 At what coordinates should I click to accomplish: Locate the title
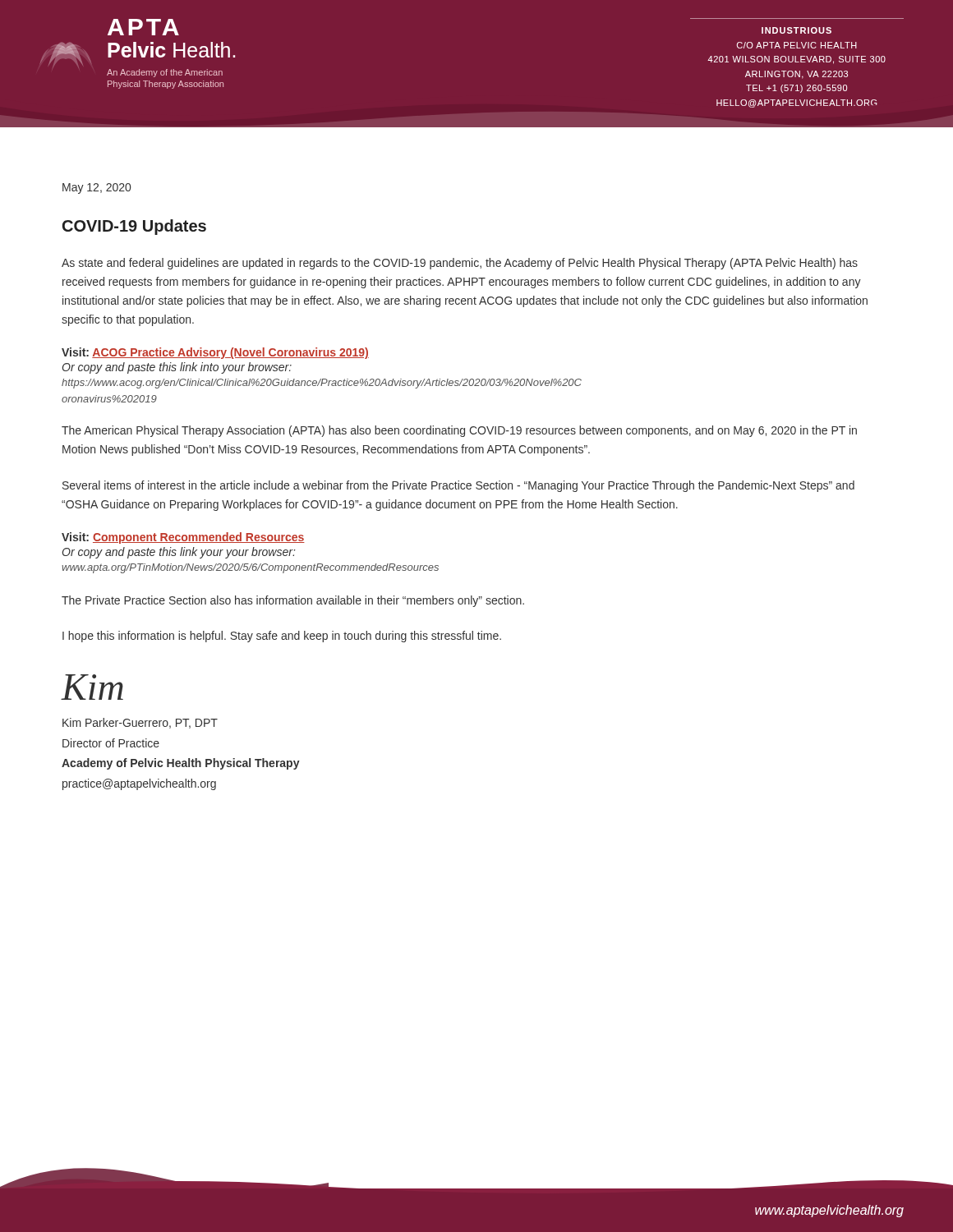134,226
